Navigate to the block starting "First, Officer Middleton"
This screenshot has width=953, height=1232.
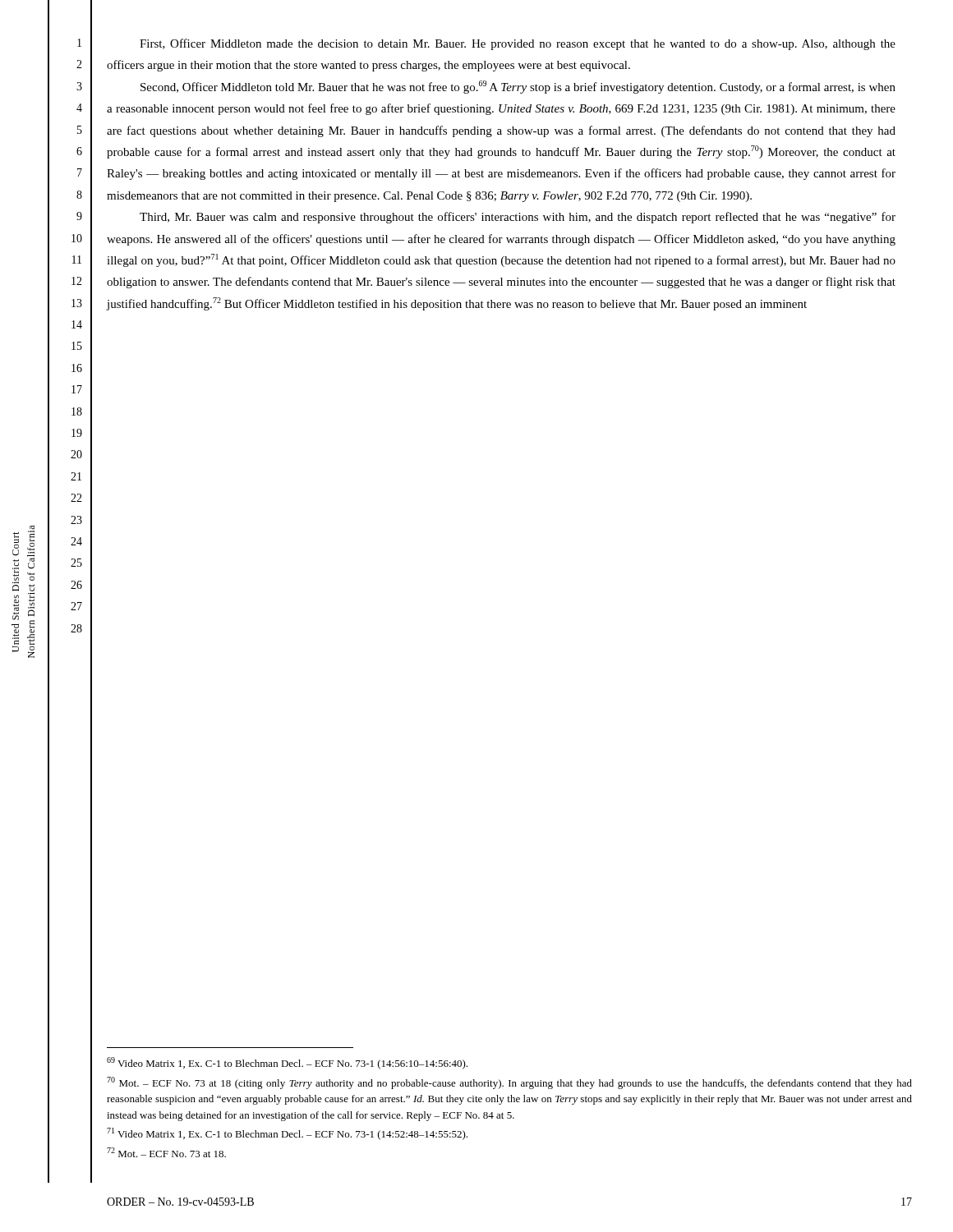click(x=501, y=54)
